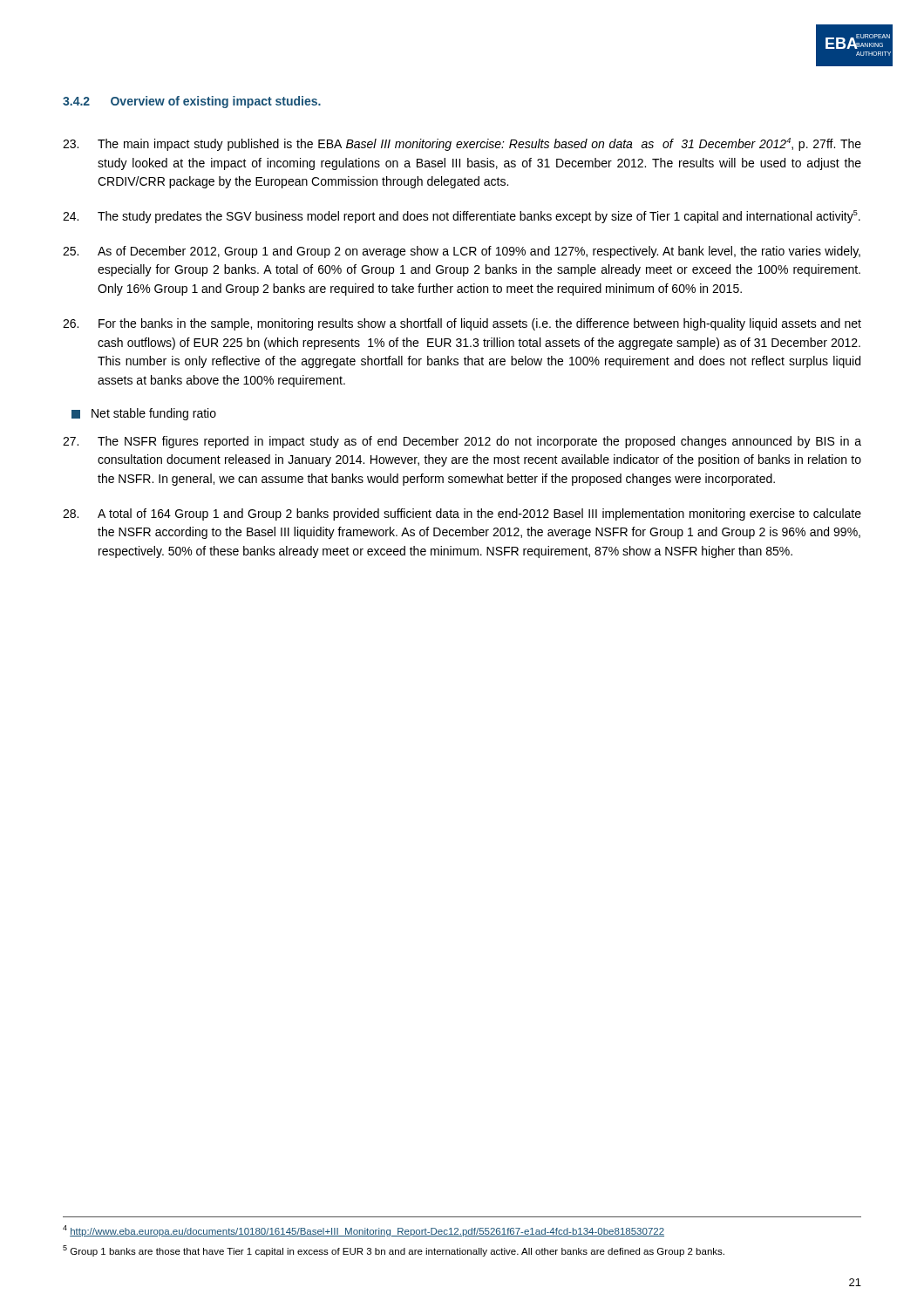Locate the footnote that says "5 Group 1 banks"
Screen dimensions: 1308x924
pos(394,1250)
